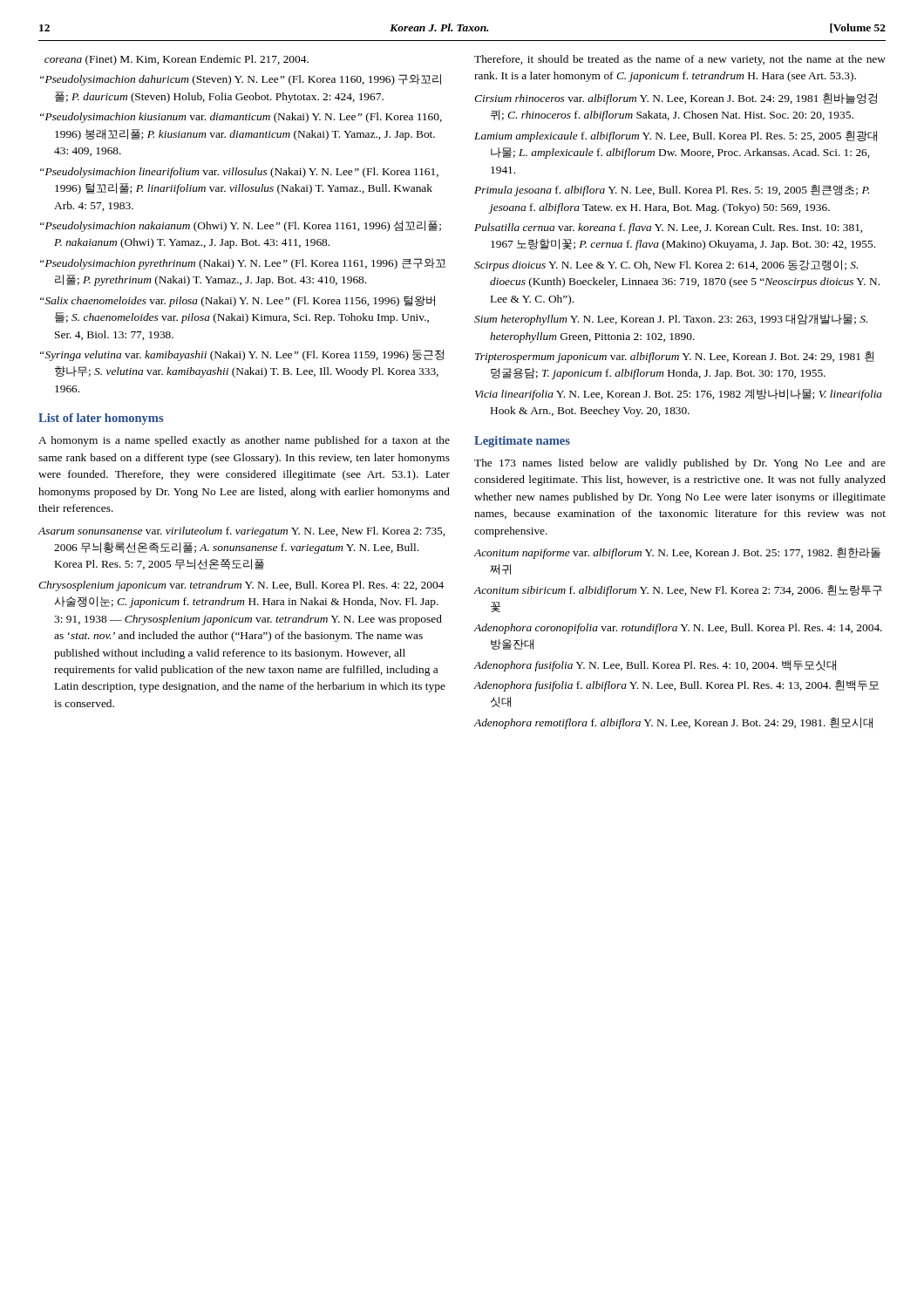The height and width of the screenshot is (1308, 924).
Task: Point to the block beginning "Tripterospermum japonicum var. albiflorum Y."
Action: [x=675, y=365]
